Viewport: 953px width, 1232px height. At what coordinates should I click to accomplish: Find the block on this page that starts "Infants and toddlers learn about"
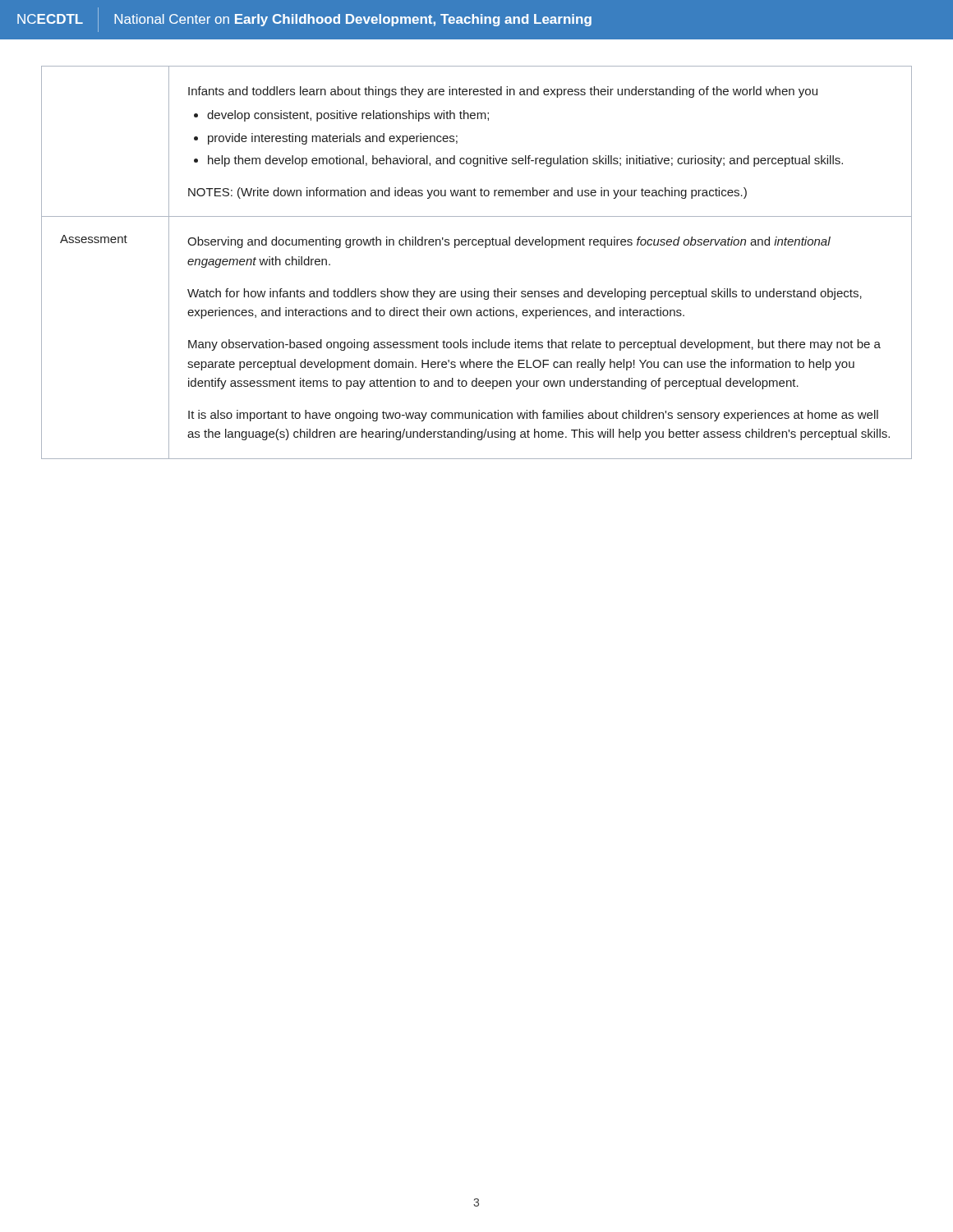point(503,91)
